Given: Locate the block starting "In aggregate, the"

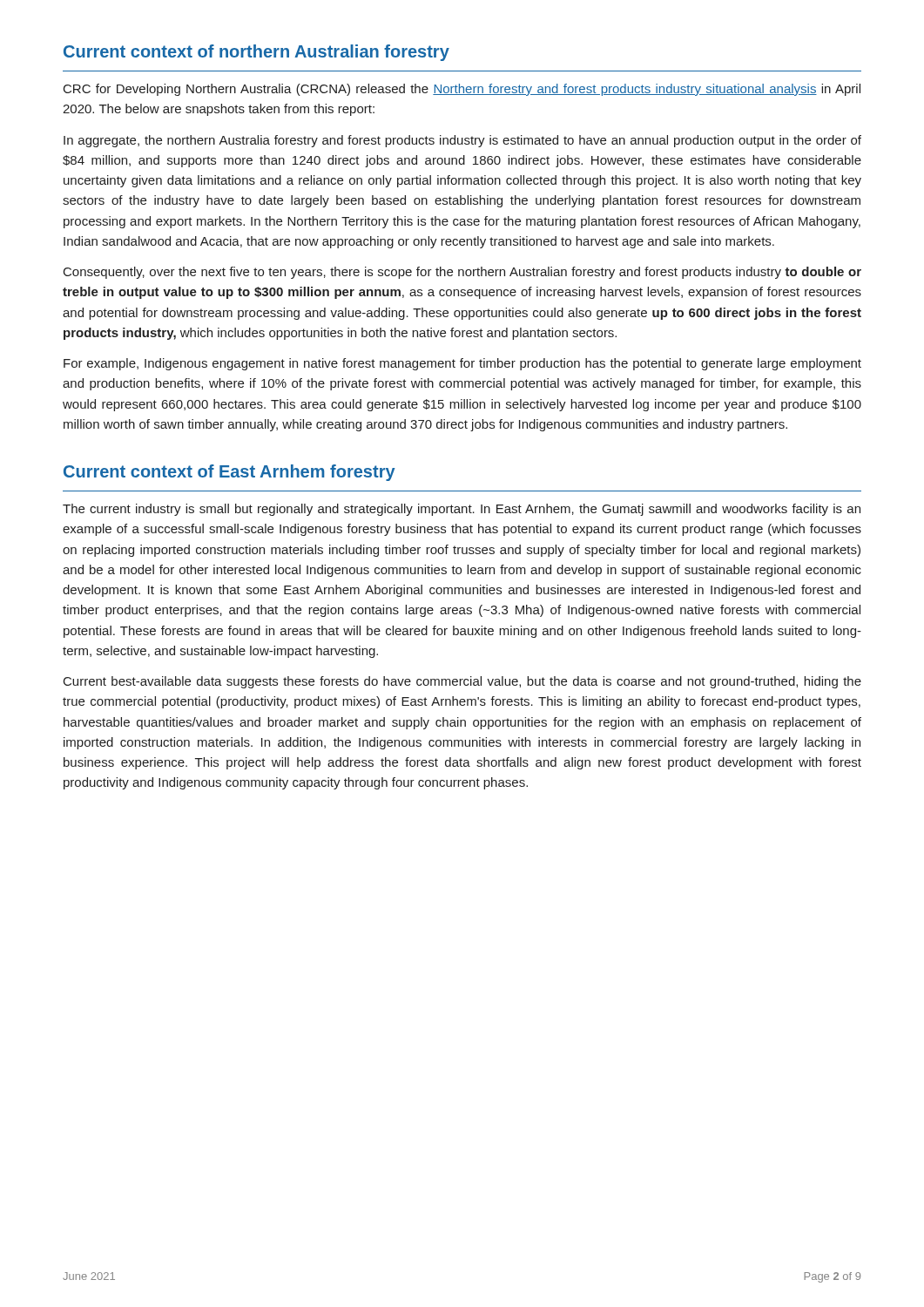Looking at the screenshot, I should (x=462, y=190).
